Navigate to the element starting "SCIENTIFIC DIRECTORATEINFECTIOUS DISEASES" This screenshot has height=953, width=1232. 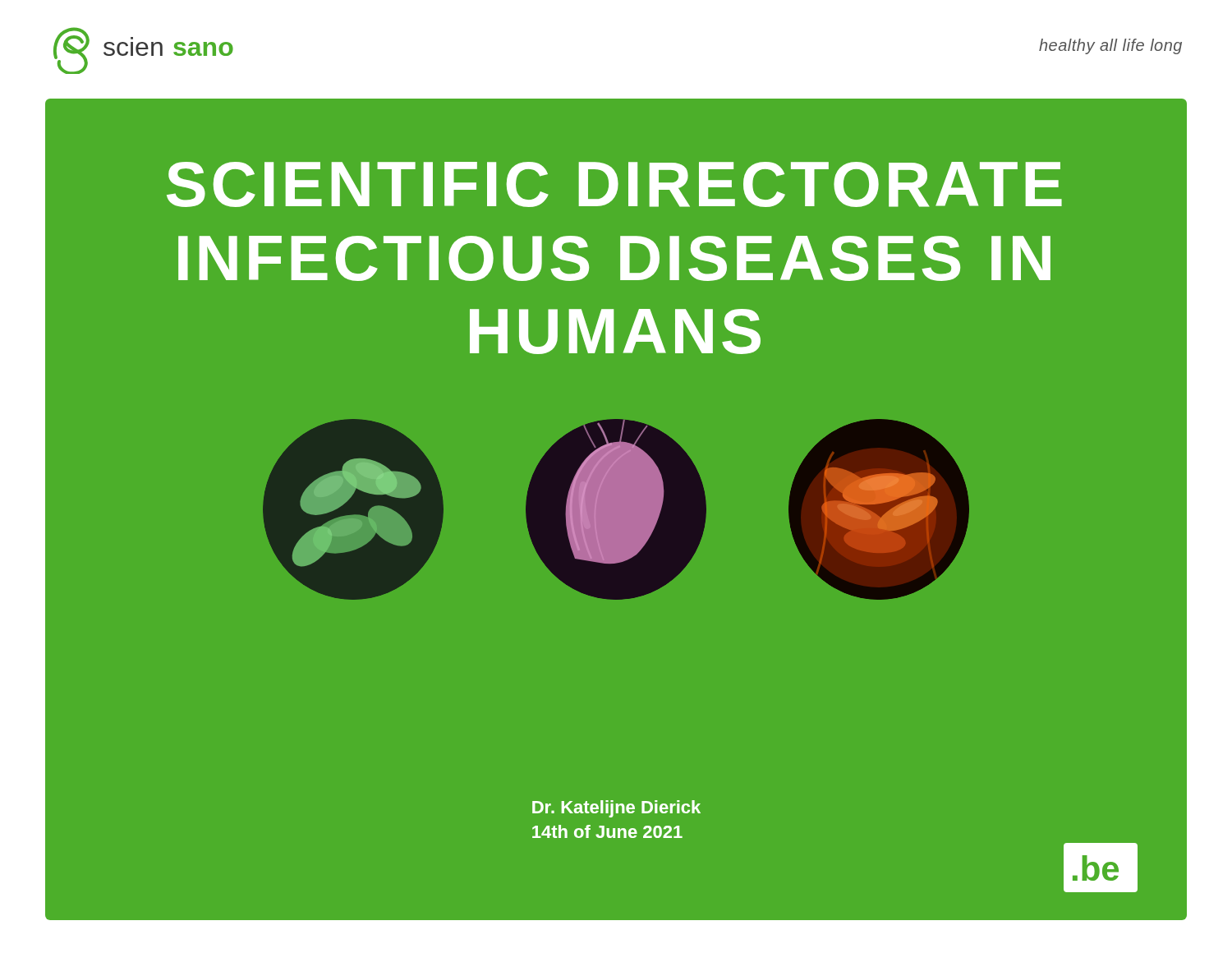616,258
